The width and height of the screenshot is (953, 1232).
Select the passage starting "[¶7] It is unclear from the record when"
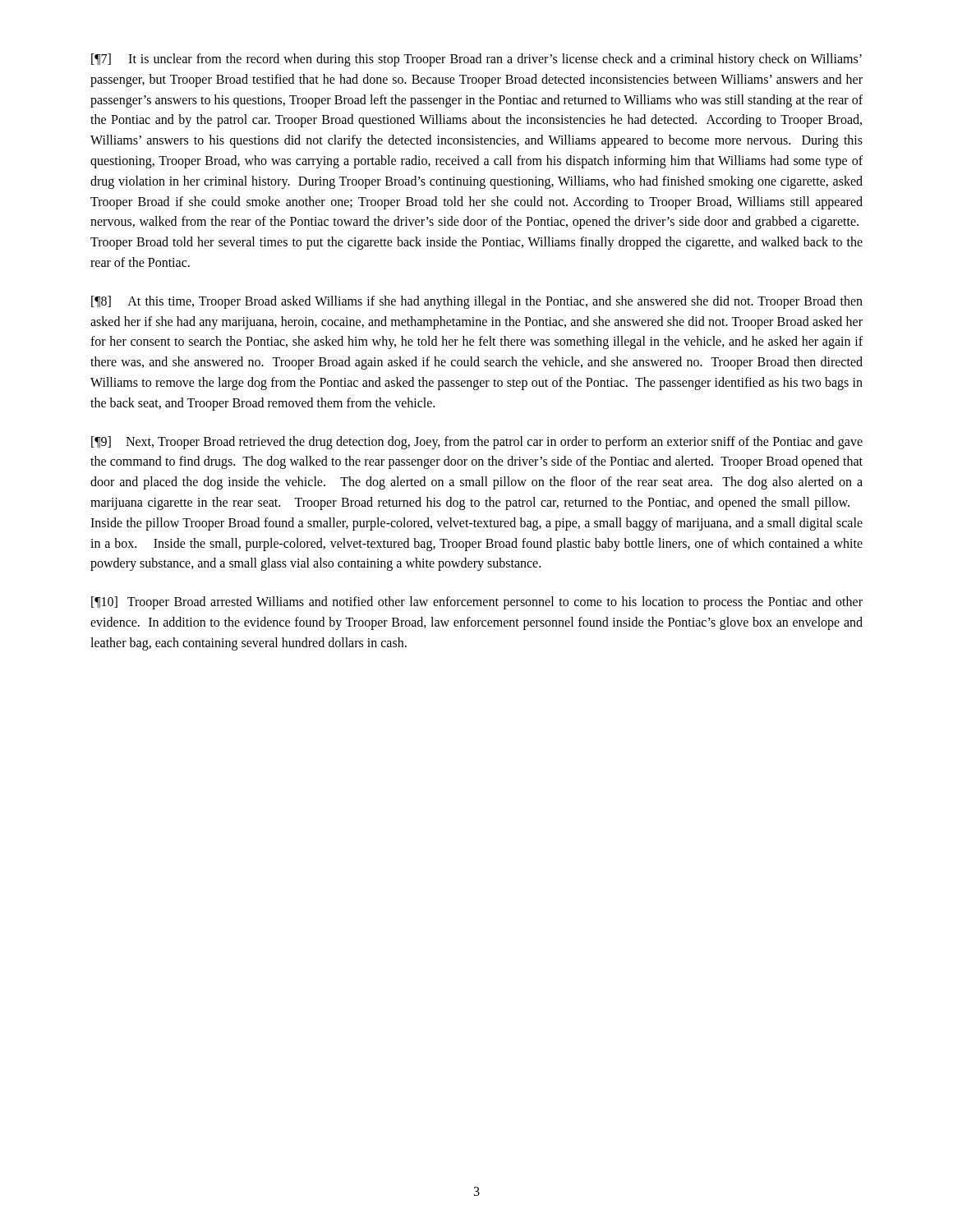tap(476, 161)
